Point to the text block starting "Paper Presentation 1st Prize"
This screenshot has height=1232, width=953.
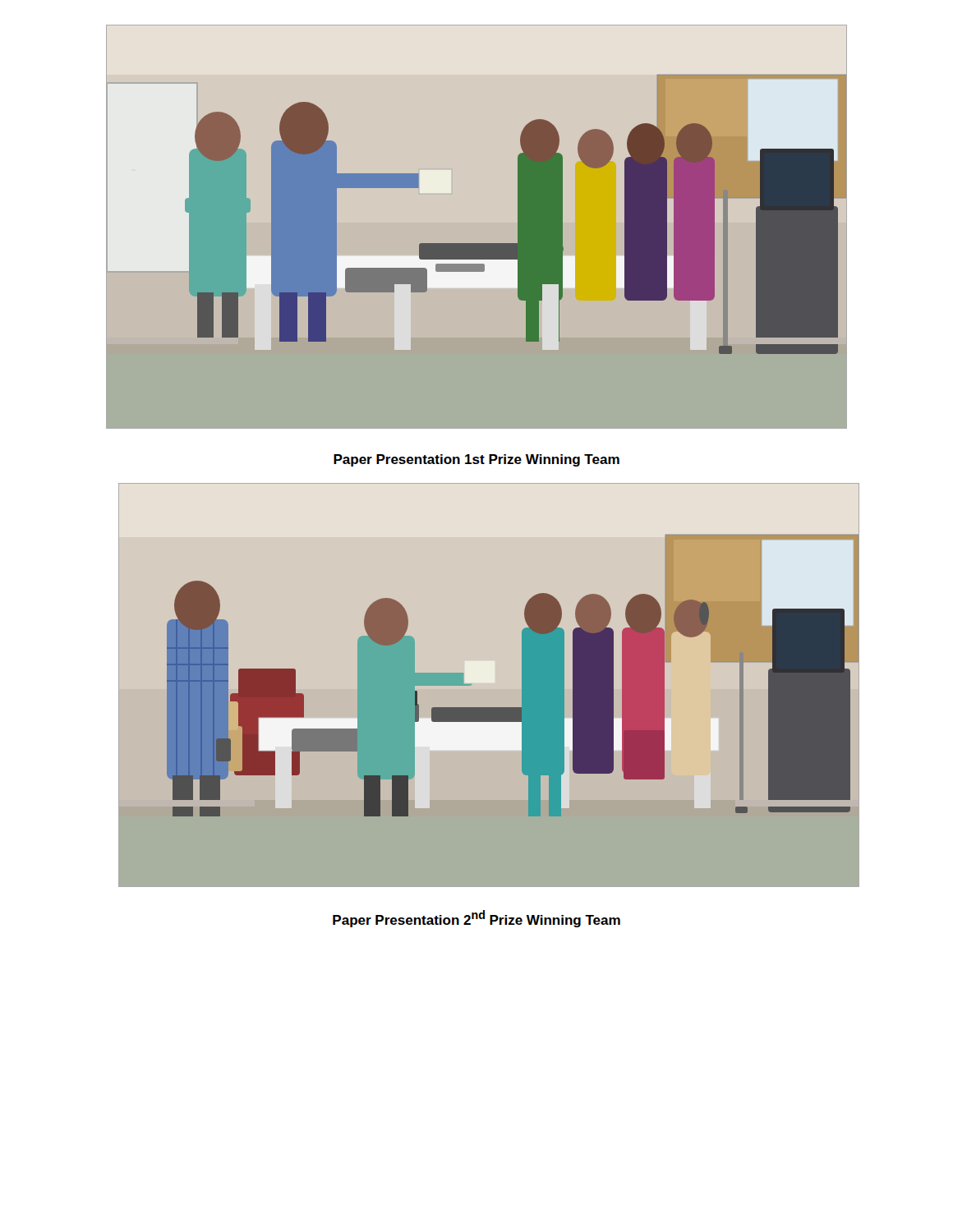(x=476, y=460)
